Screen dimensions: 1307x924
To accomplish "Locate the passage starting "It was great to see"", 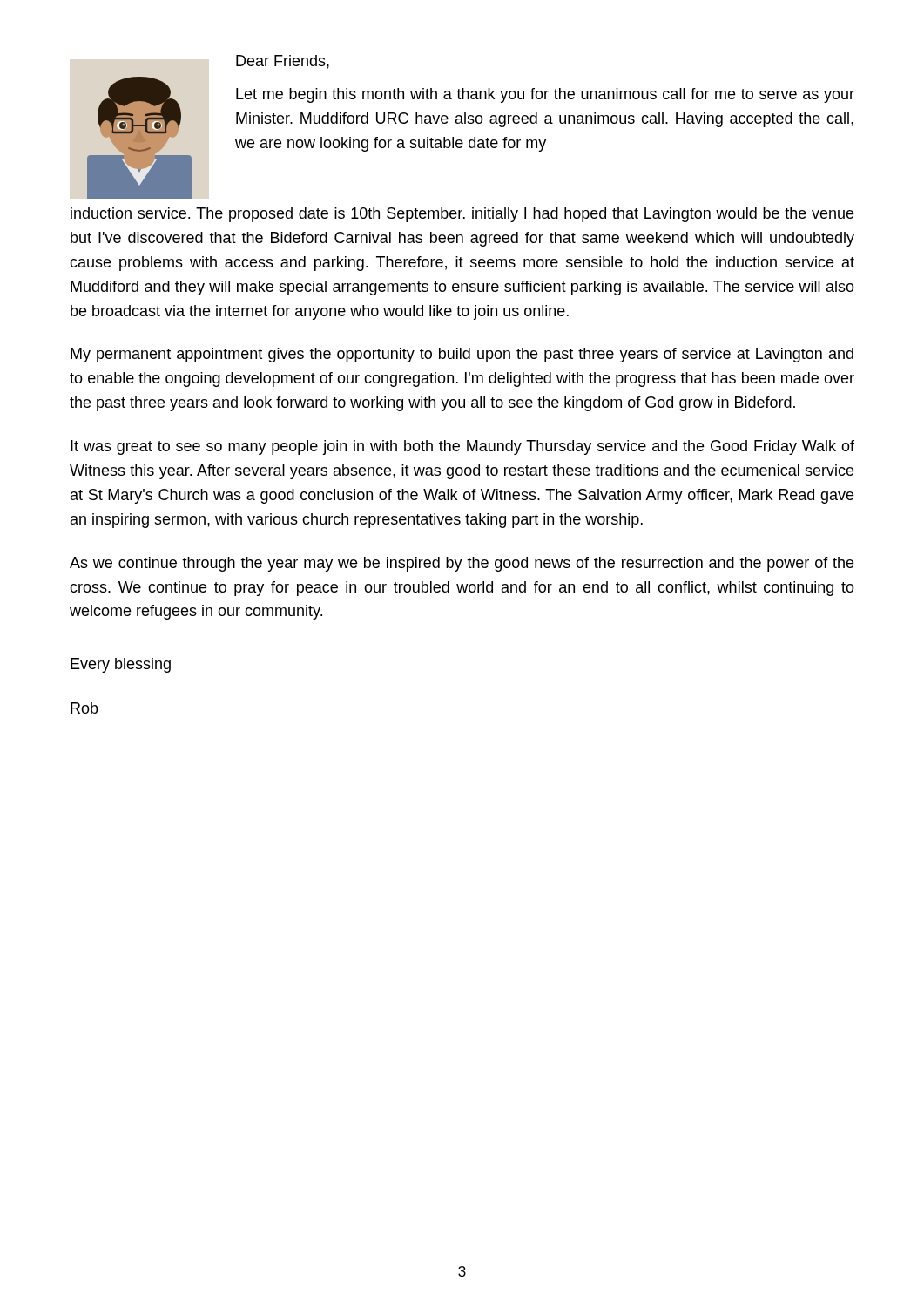I will (x=462, y=483).
